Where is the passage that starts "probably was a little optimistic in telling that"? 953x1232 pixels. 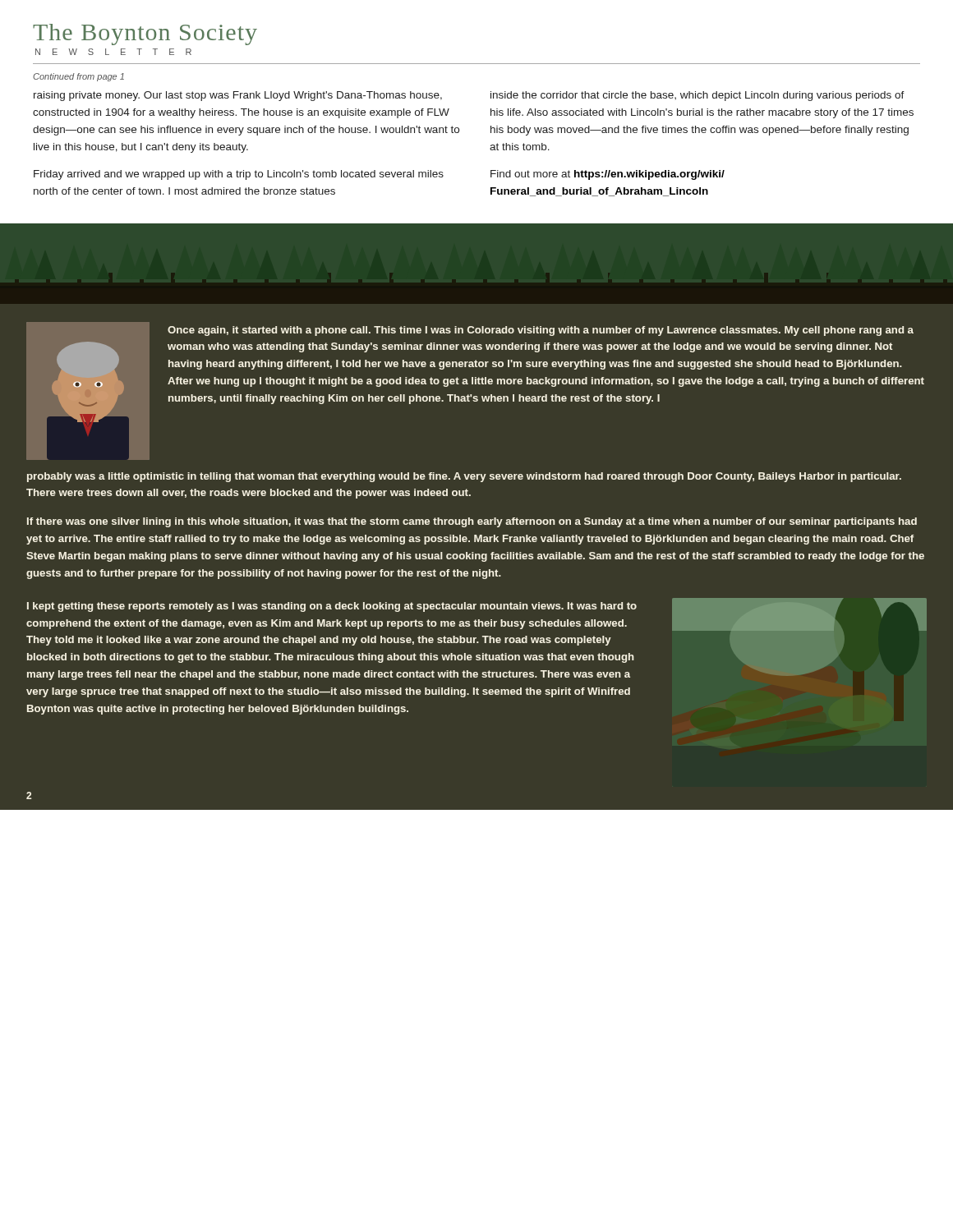(464, 484)
